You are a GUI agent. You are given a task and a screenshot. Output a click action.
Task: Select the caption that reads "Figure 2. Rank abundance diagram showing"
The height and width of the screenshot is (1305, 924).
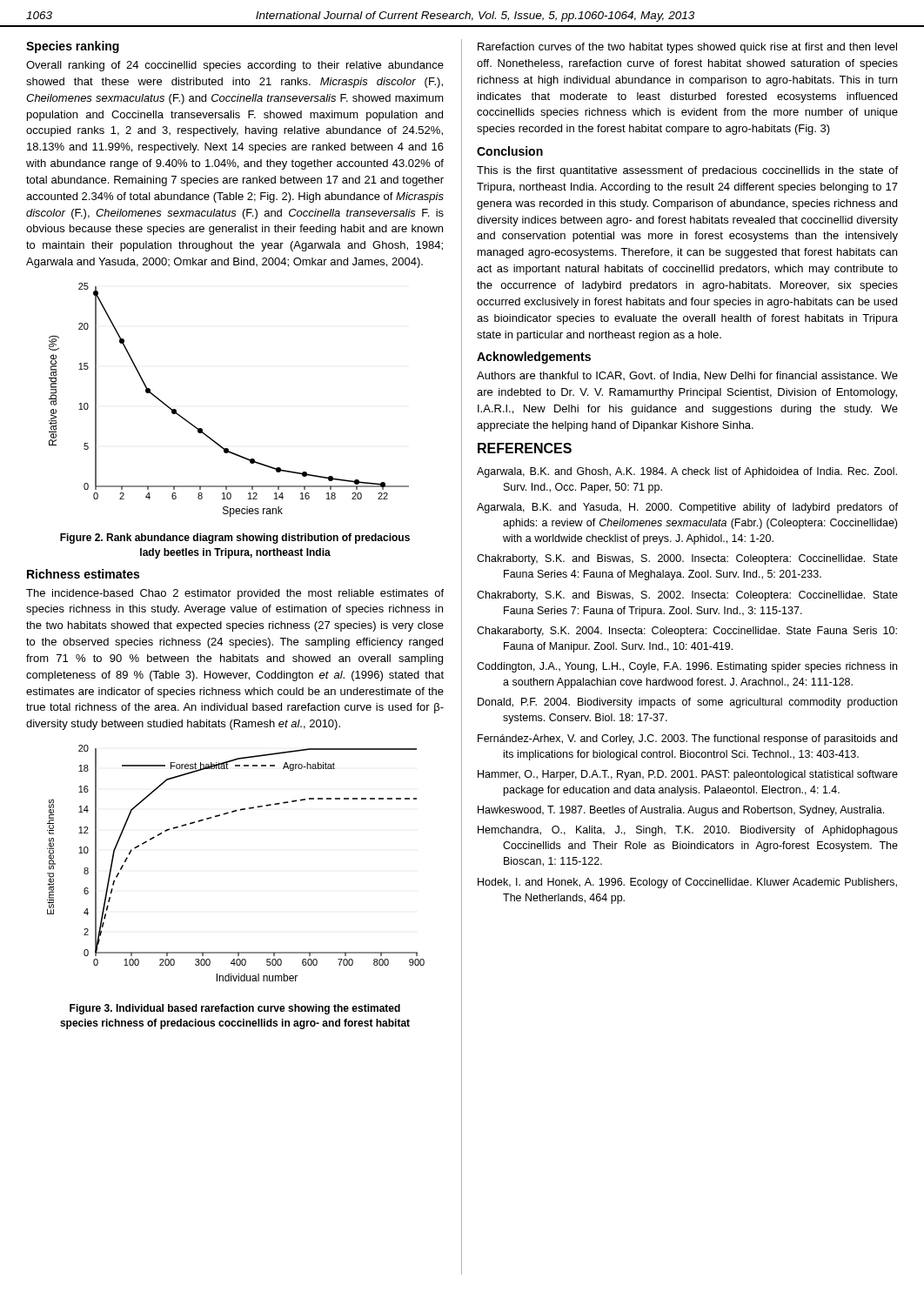click(235, 545)
